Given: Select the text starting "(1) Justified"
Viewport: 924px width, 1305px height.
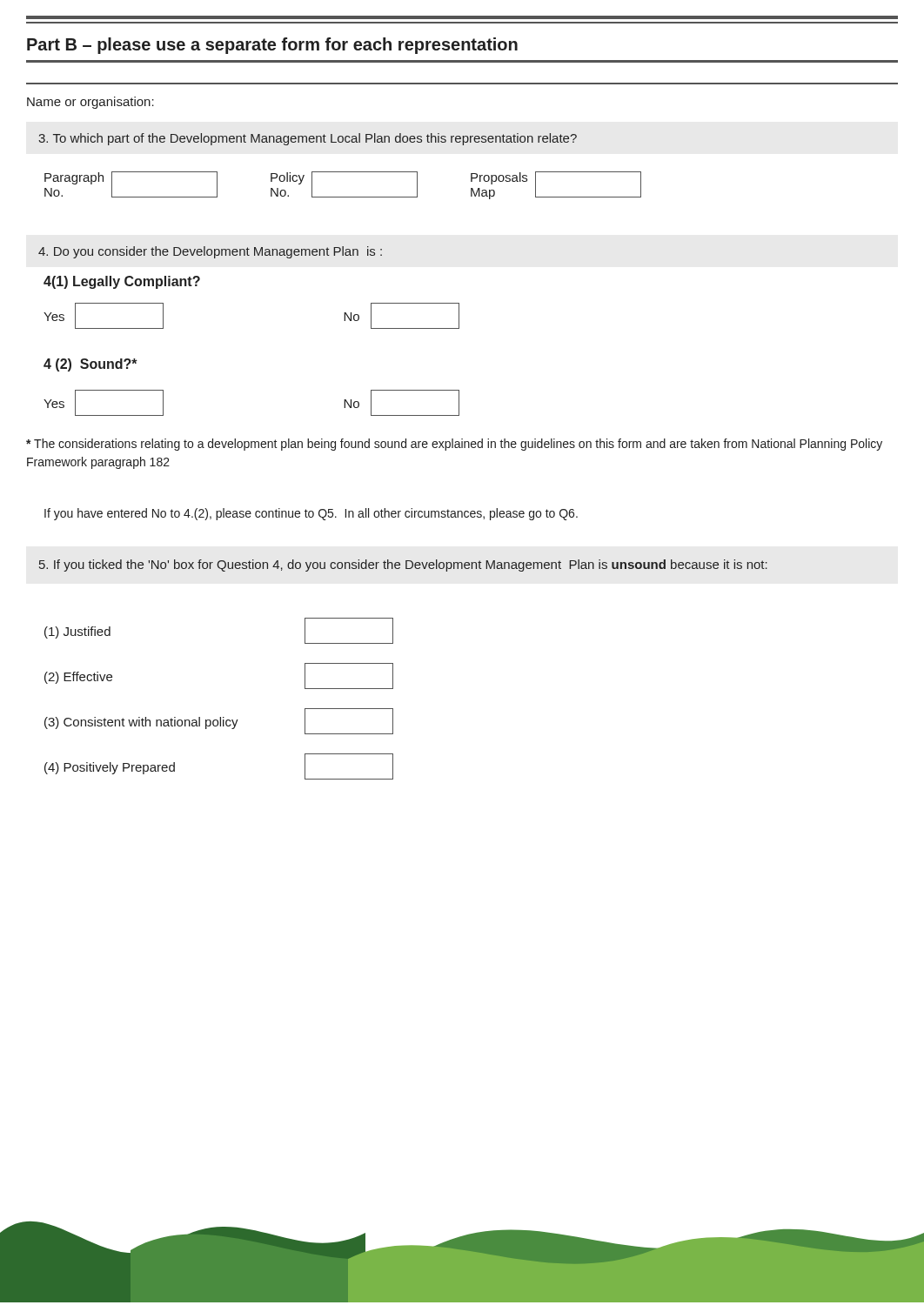Looking at the screenshot, I should [52, 630].
